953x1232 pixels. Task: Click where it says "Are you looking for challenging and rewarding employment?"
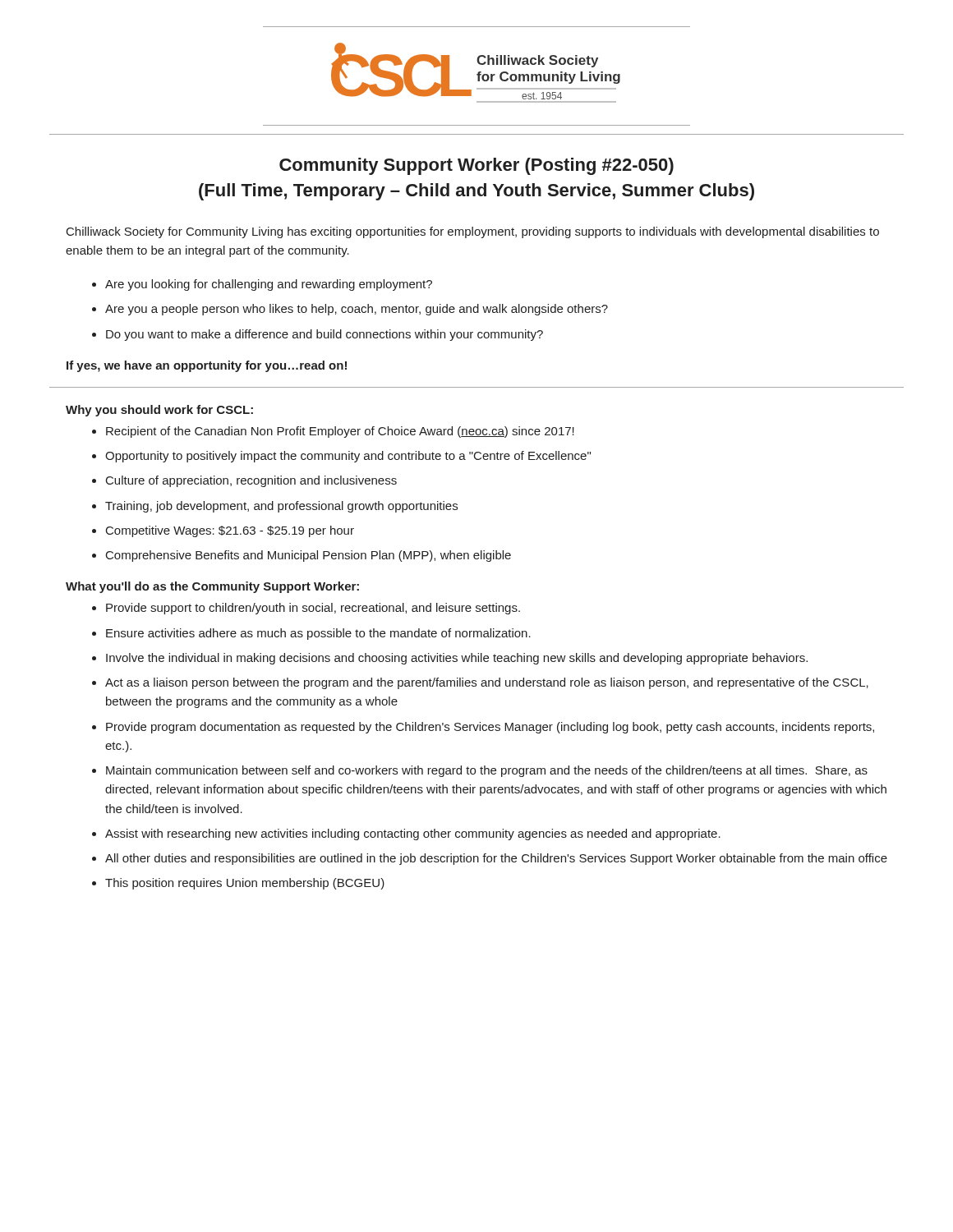(269, 284)
